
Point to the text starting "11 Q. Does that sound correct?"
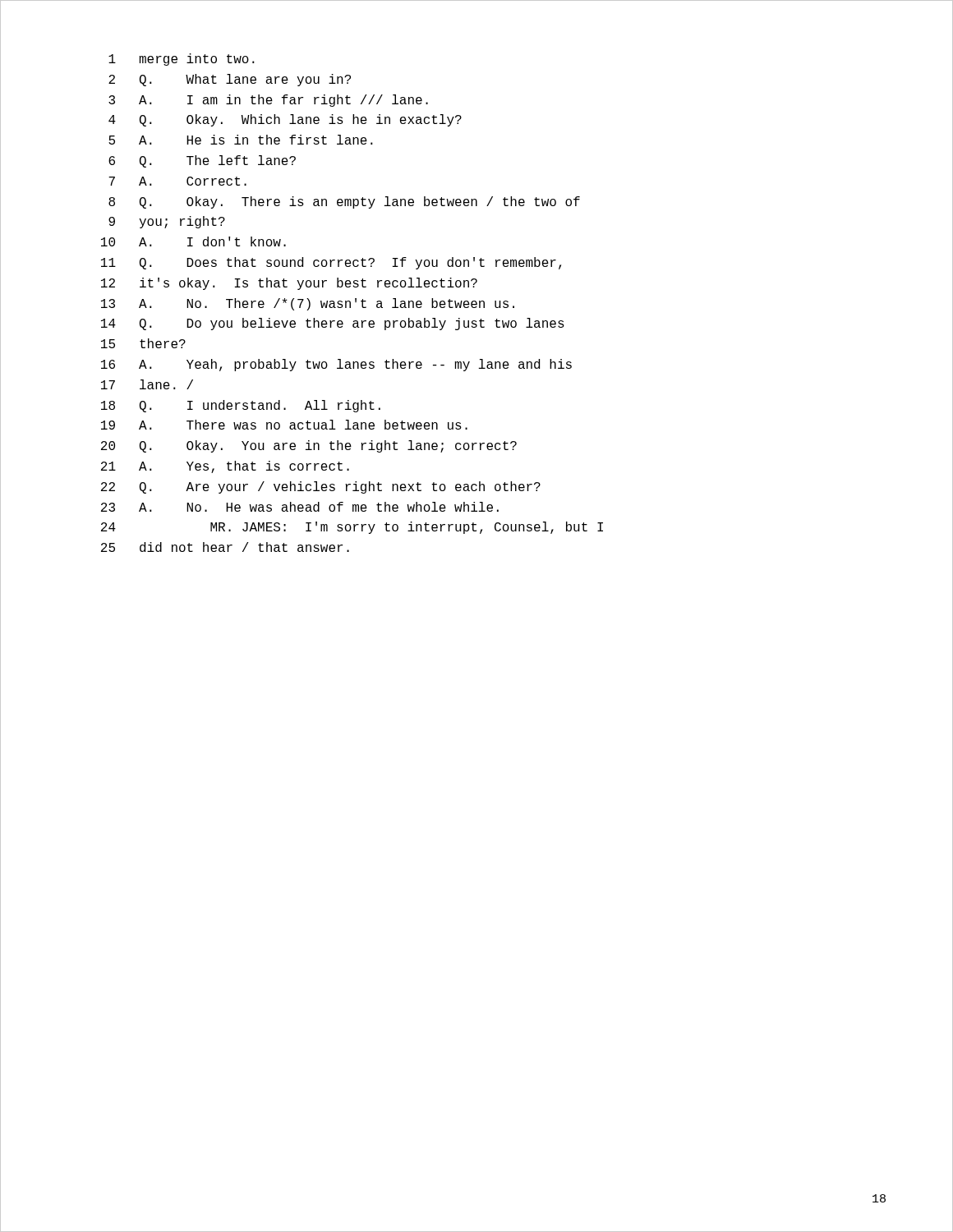(x=485, y=264)
